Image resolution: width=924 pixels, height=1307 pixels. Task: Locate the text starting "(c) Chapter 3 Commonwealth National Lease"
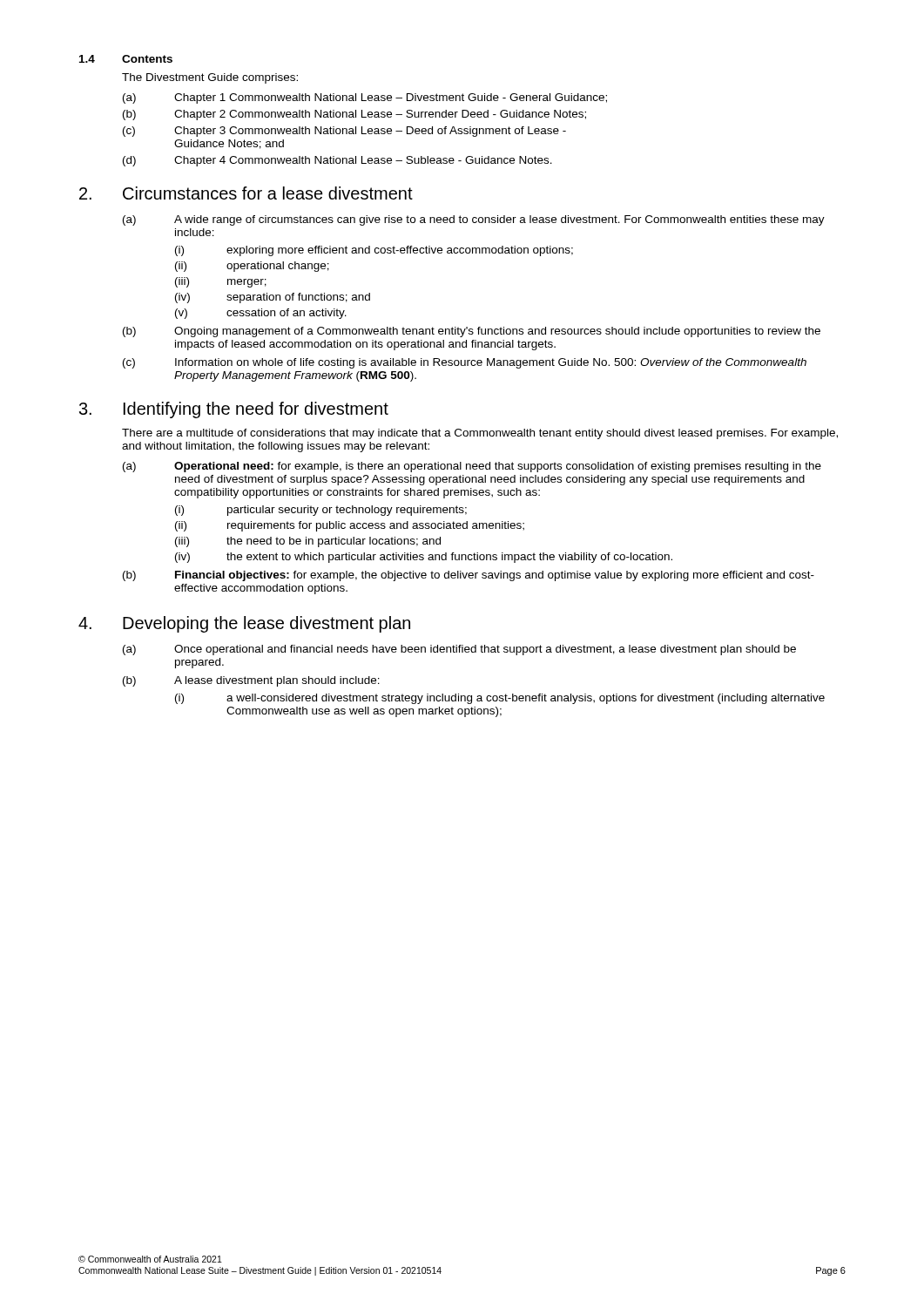344,137
